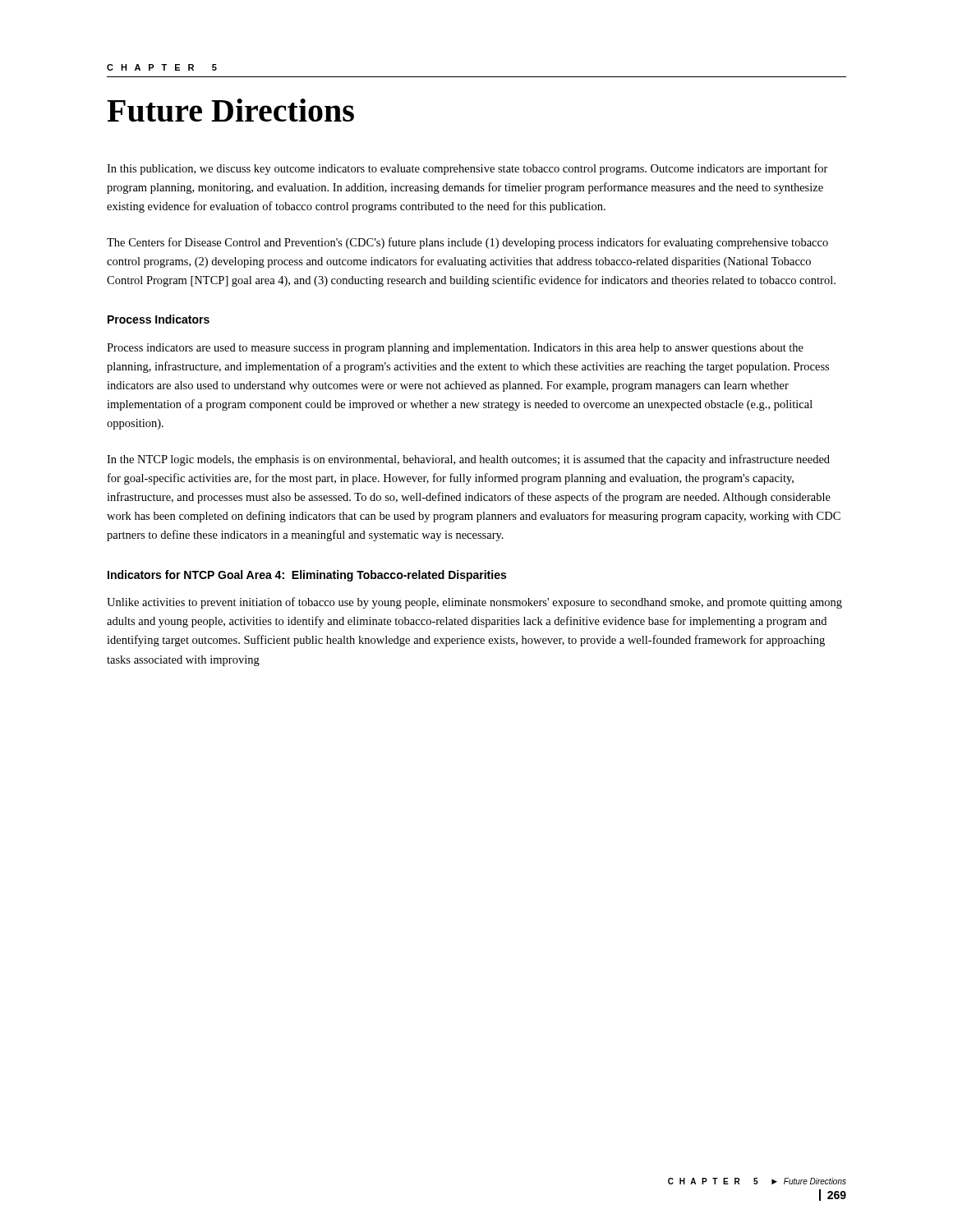The image size is (953, 1232).
Task: Locate the section header that opens with "Indicators for NTCP Goal"
Action: (476, 575)
